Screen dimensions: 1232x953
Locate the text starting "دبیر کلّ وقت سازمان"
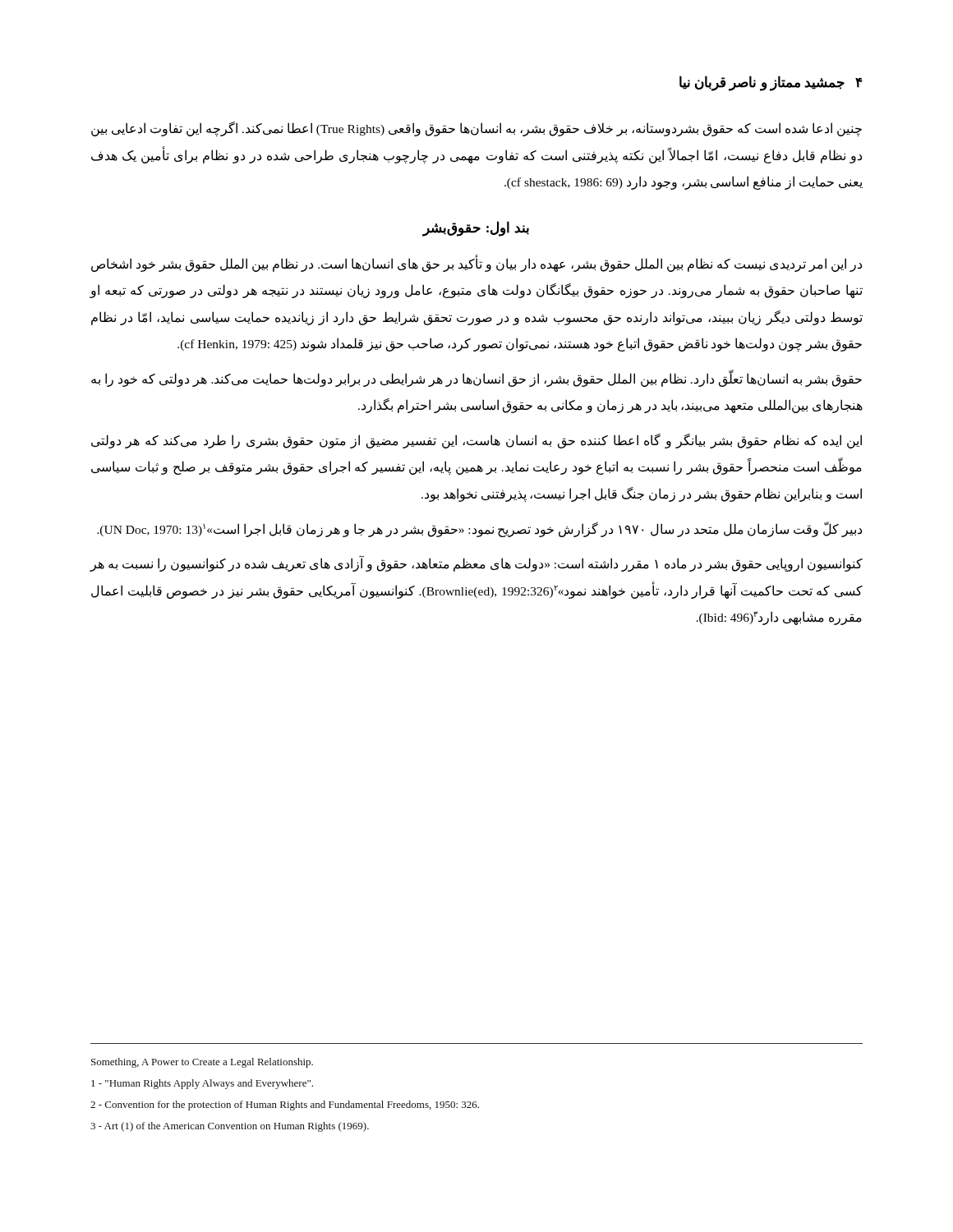pyautogui.click(x=480, y=528)
